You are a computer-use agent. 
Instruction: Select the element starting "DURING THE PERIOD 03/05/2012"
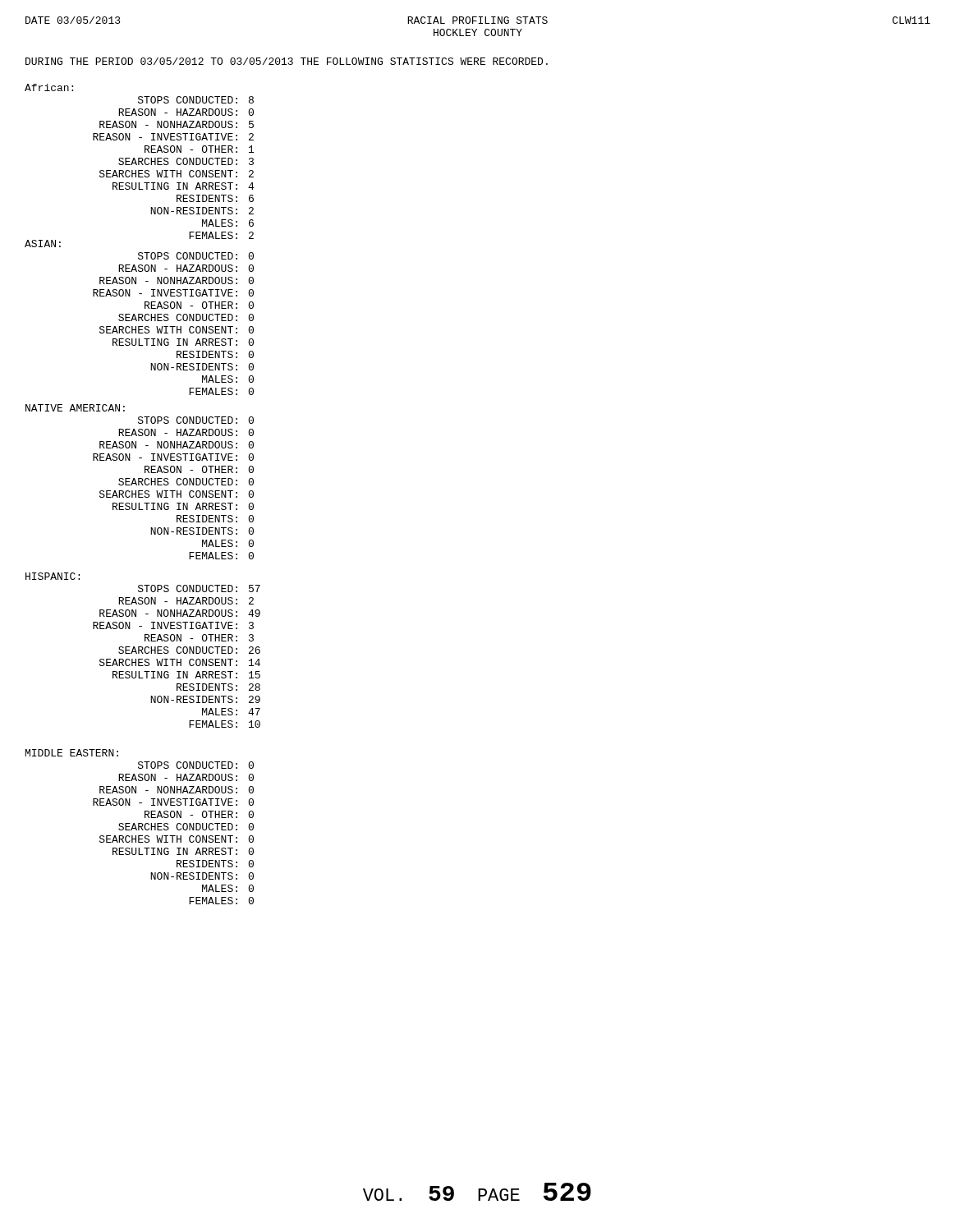(287, 62)
